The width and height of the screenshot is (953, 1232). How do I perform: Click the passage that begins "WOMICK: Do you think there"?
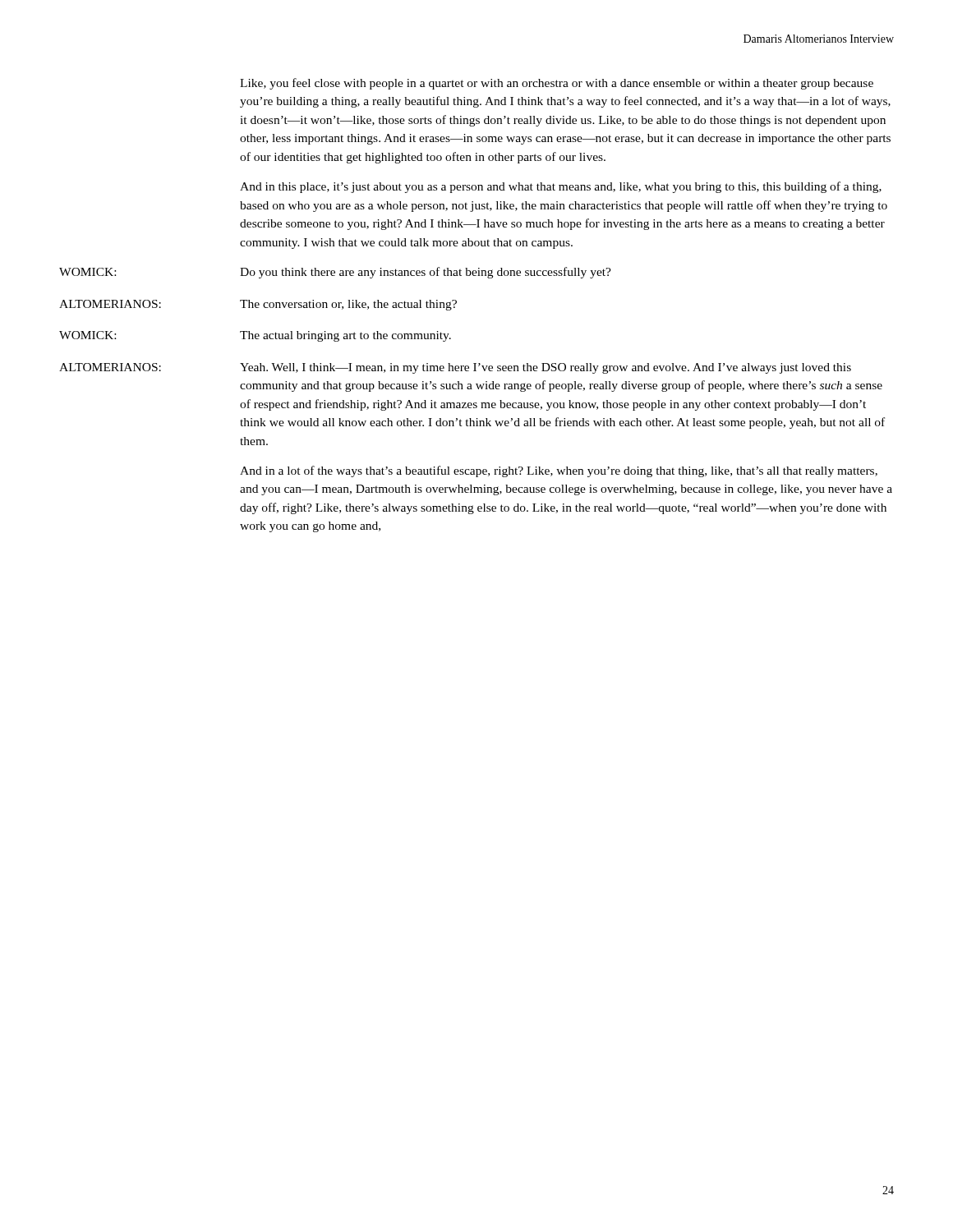(476, 272)
